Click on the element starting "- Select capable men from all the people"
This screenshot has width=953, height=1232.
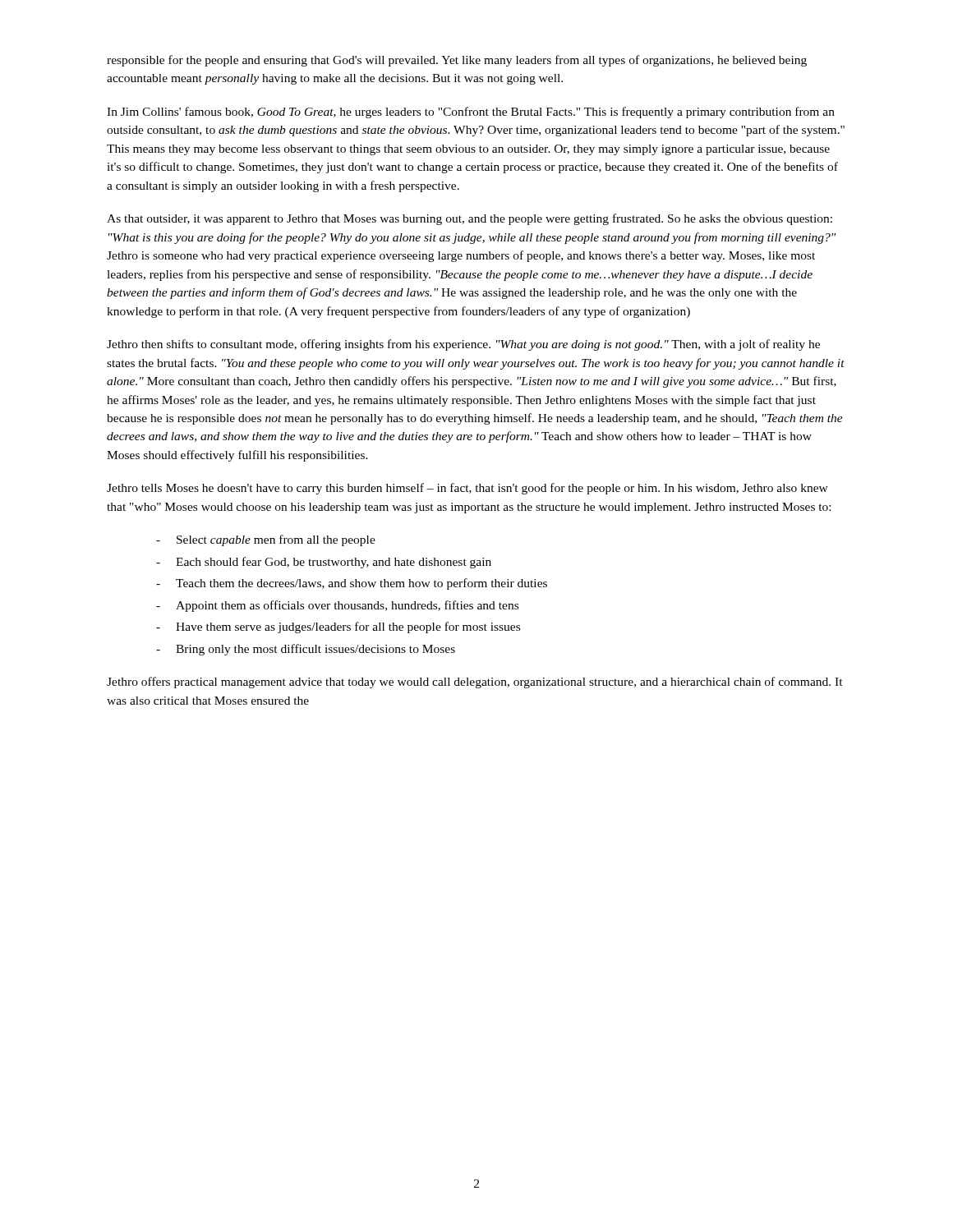point(266,540)
